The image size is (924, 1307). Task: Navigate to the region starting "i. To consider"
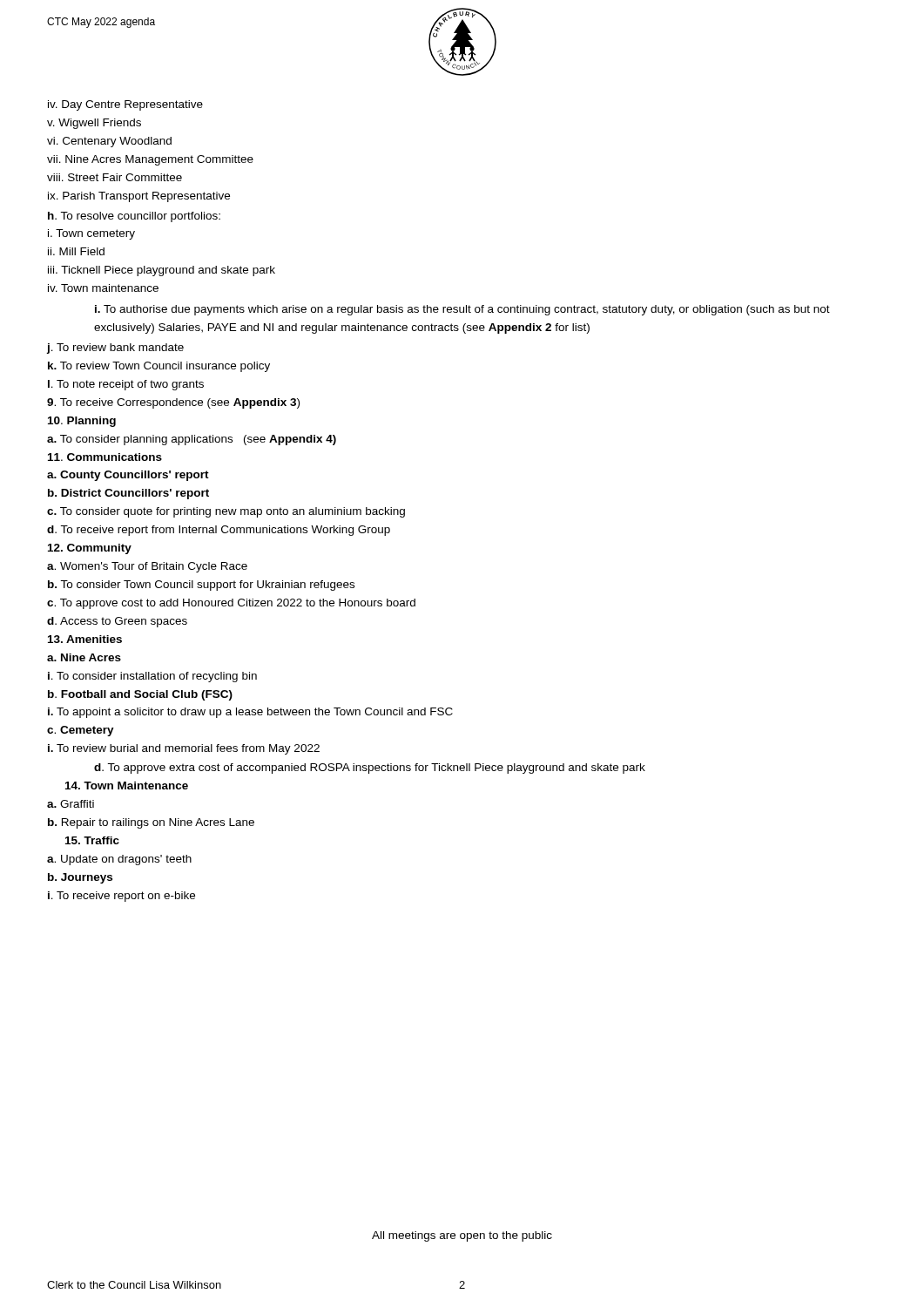pos(152,675)
